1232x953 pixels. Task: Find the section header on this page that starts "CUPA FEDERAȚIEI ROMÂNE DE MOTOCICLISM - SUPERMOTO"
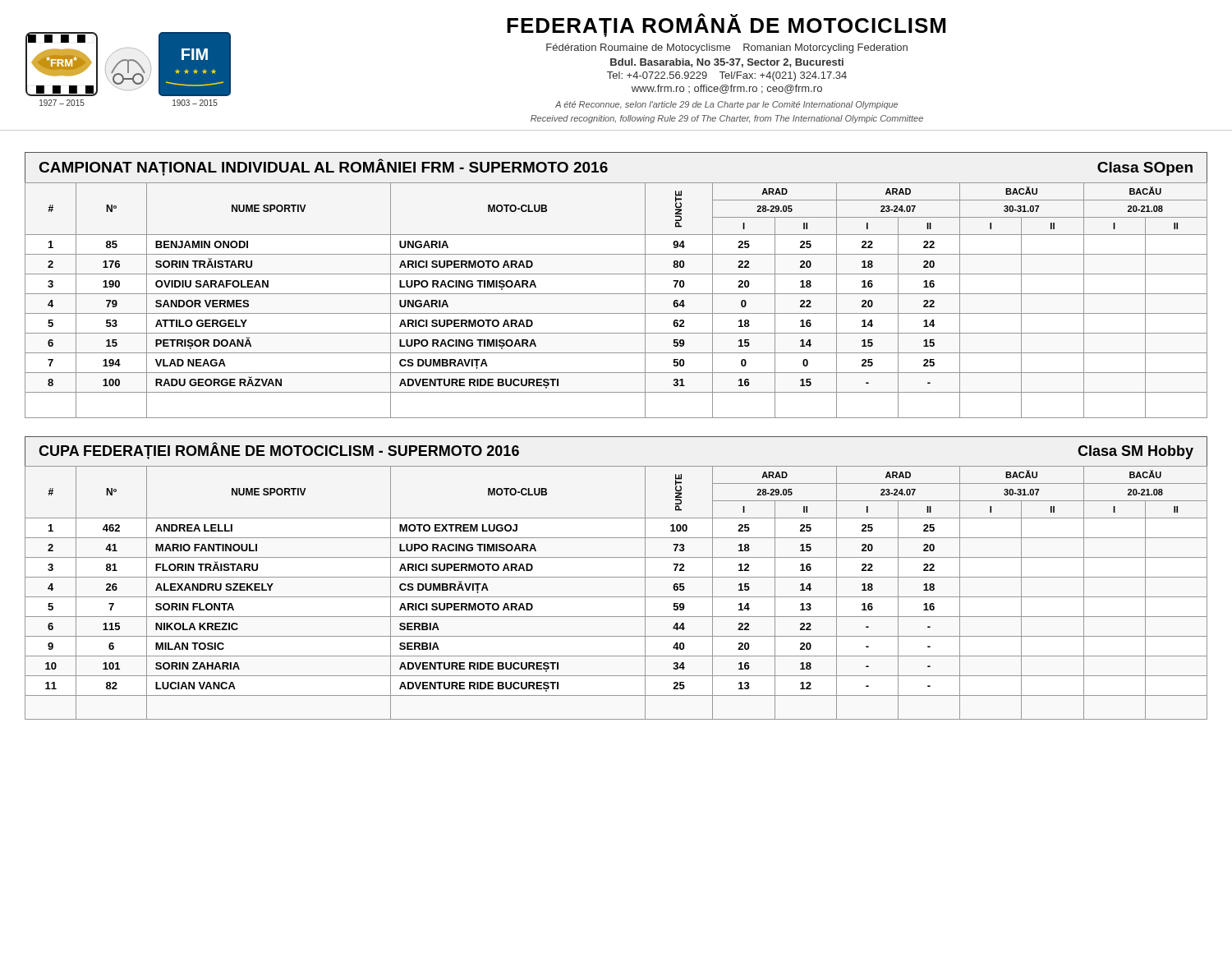[275, 451]
